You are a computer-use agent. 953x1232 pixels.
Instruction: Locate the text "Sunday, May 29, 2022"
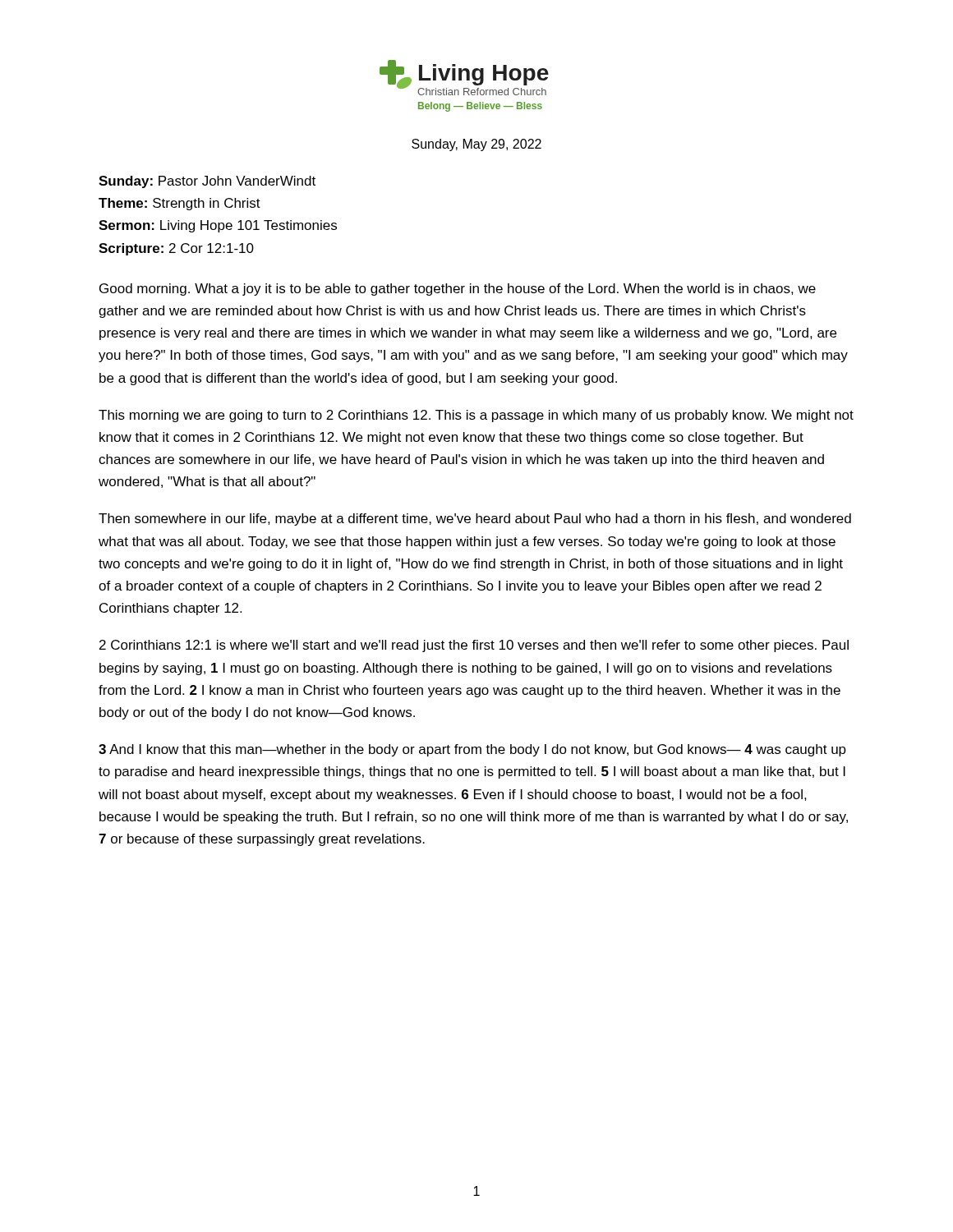pos(476,144)
